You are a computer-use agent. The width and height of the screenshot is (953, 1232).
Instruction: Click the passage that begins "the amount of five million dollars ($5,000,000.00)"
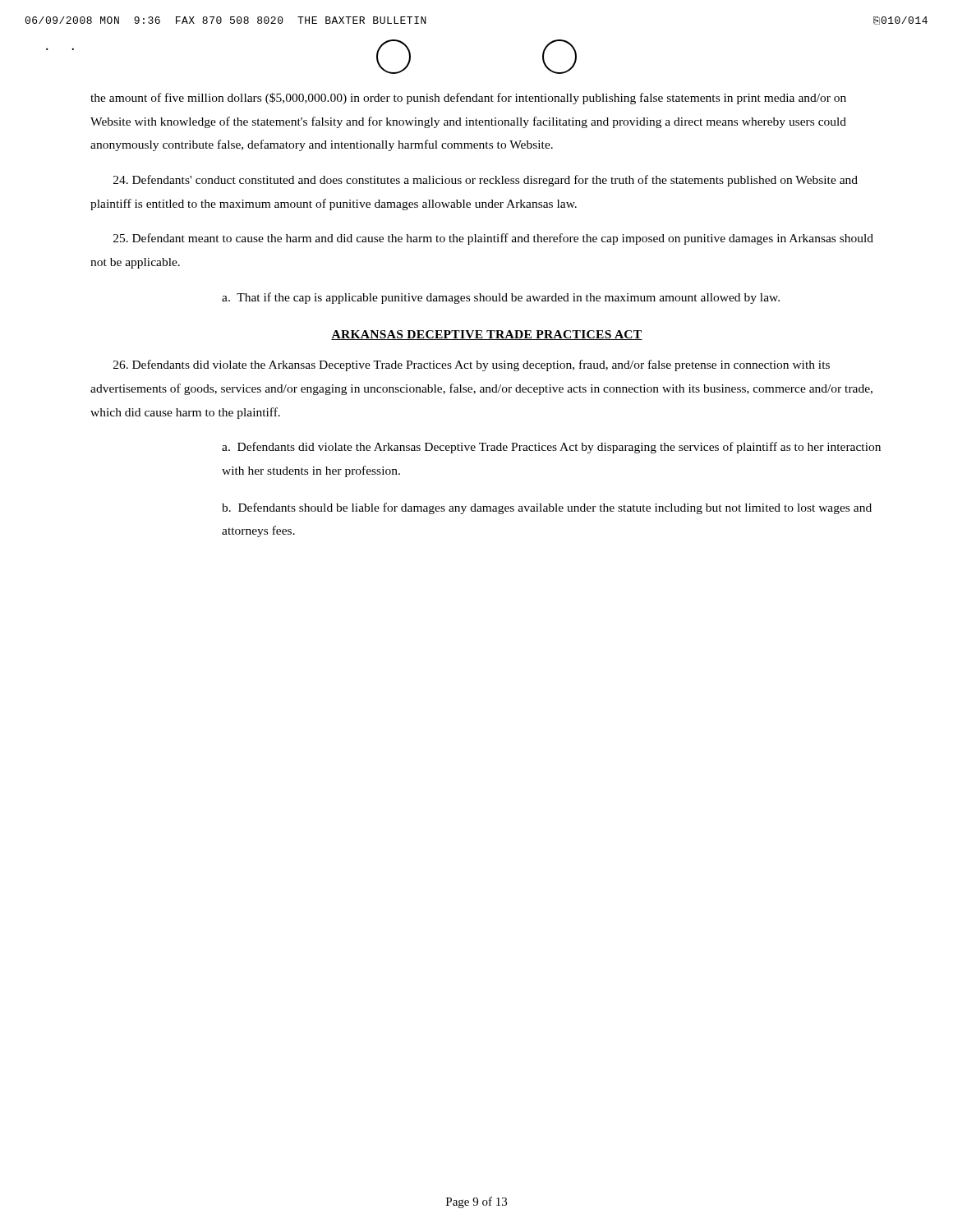468,121
